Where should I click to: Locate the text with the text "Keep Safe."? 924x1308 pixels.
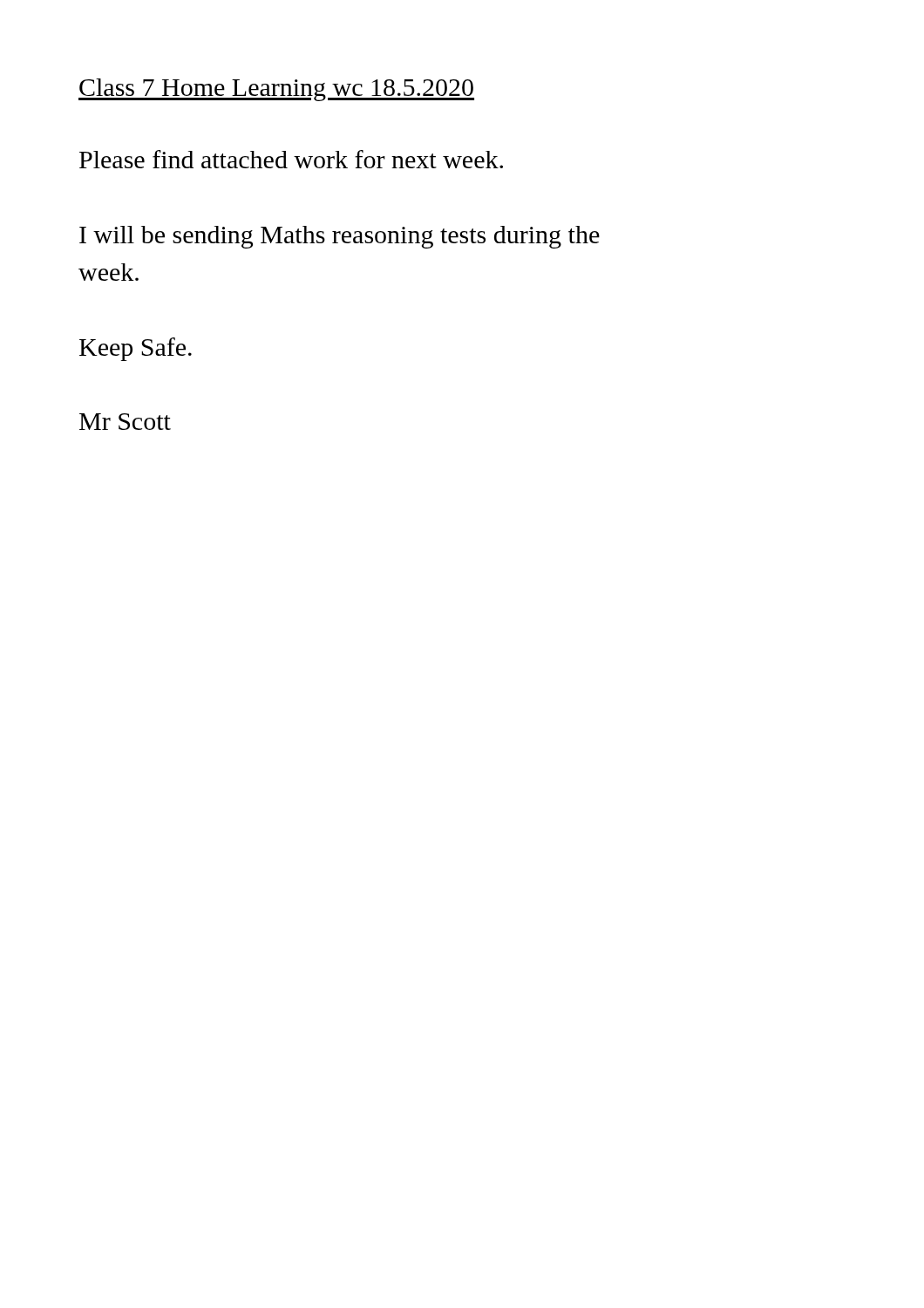pyautogui.click(x=136, y=346)
